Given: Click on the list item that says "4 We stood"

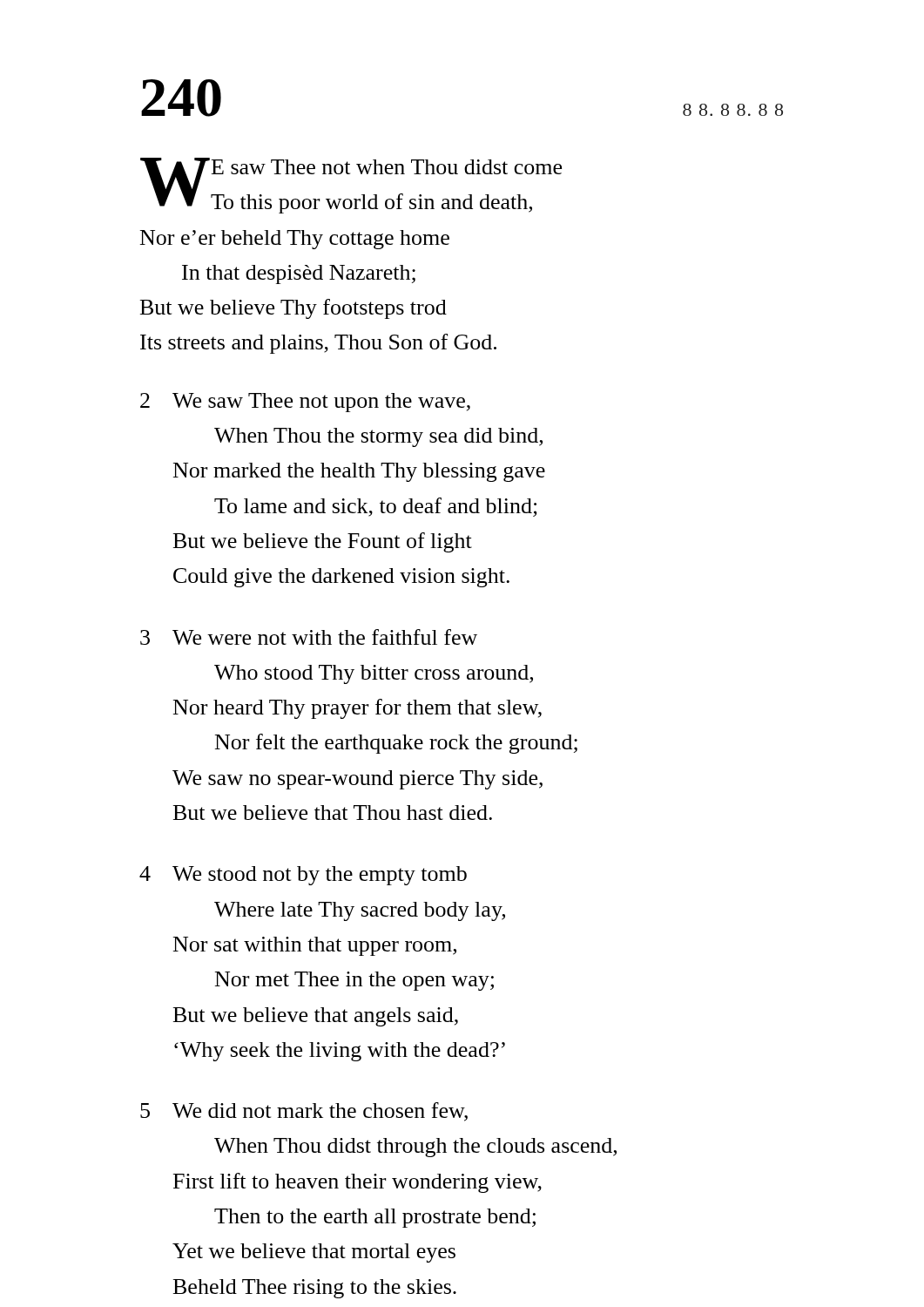Looking at the screenshot, I should coord(462,962).
